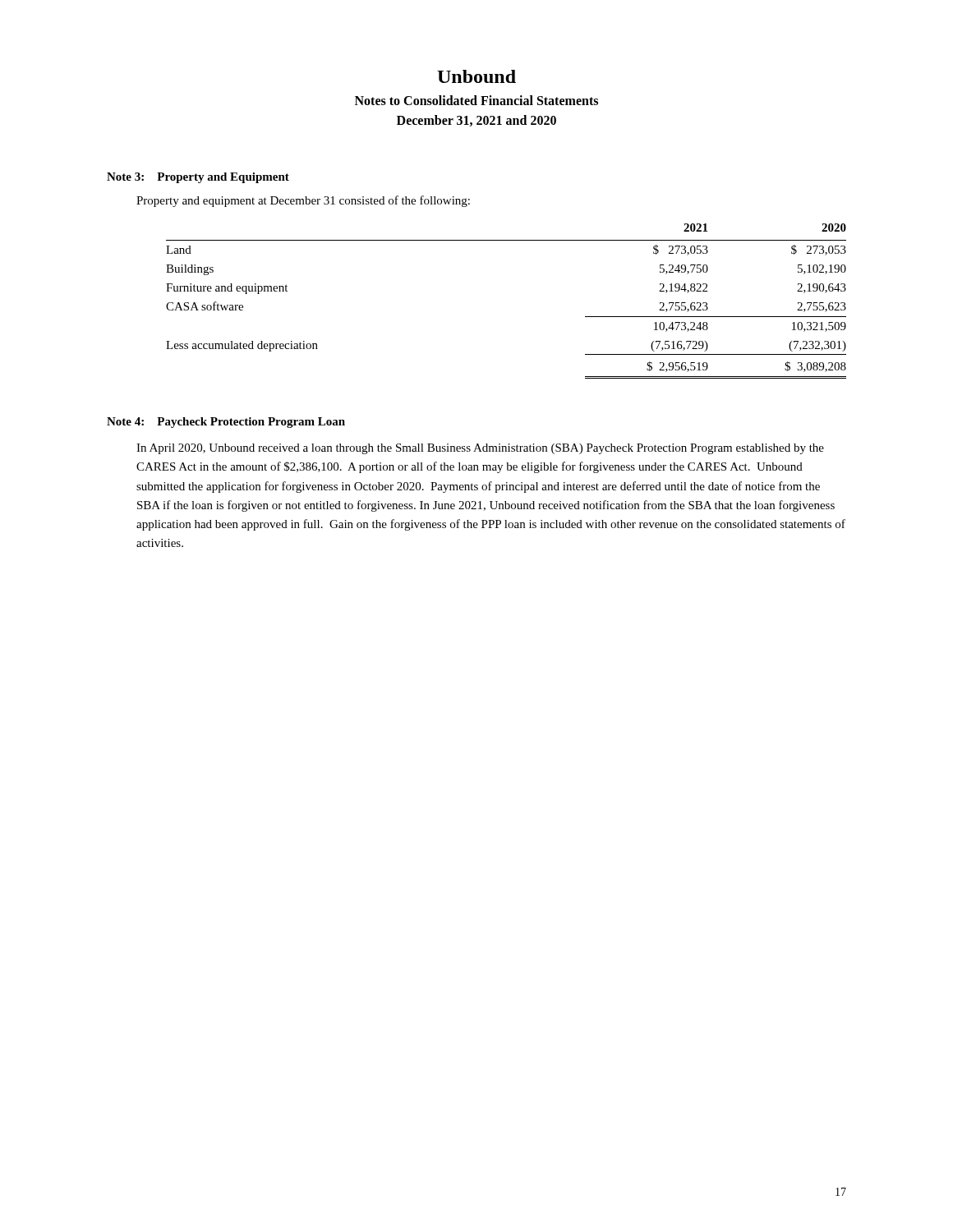
Task: Where is the section header that starts "Note 3: Property"?
Action: (x=198, y=177)
